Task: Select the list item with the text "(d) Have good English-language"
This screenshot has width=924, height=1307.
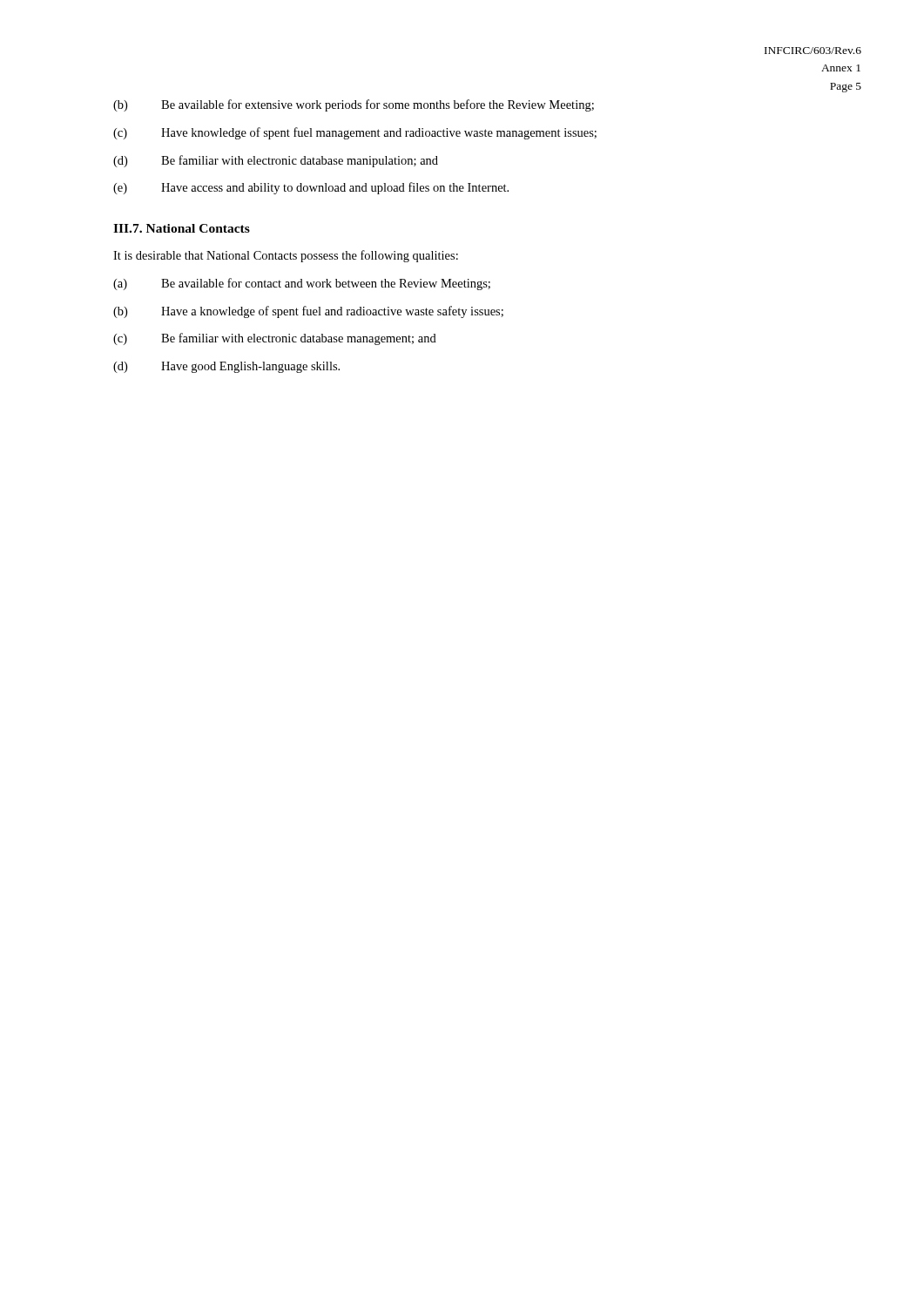Action: (x=227, y=367)
